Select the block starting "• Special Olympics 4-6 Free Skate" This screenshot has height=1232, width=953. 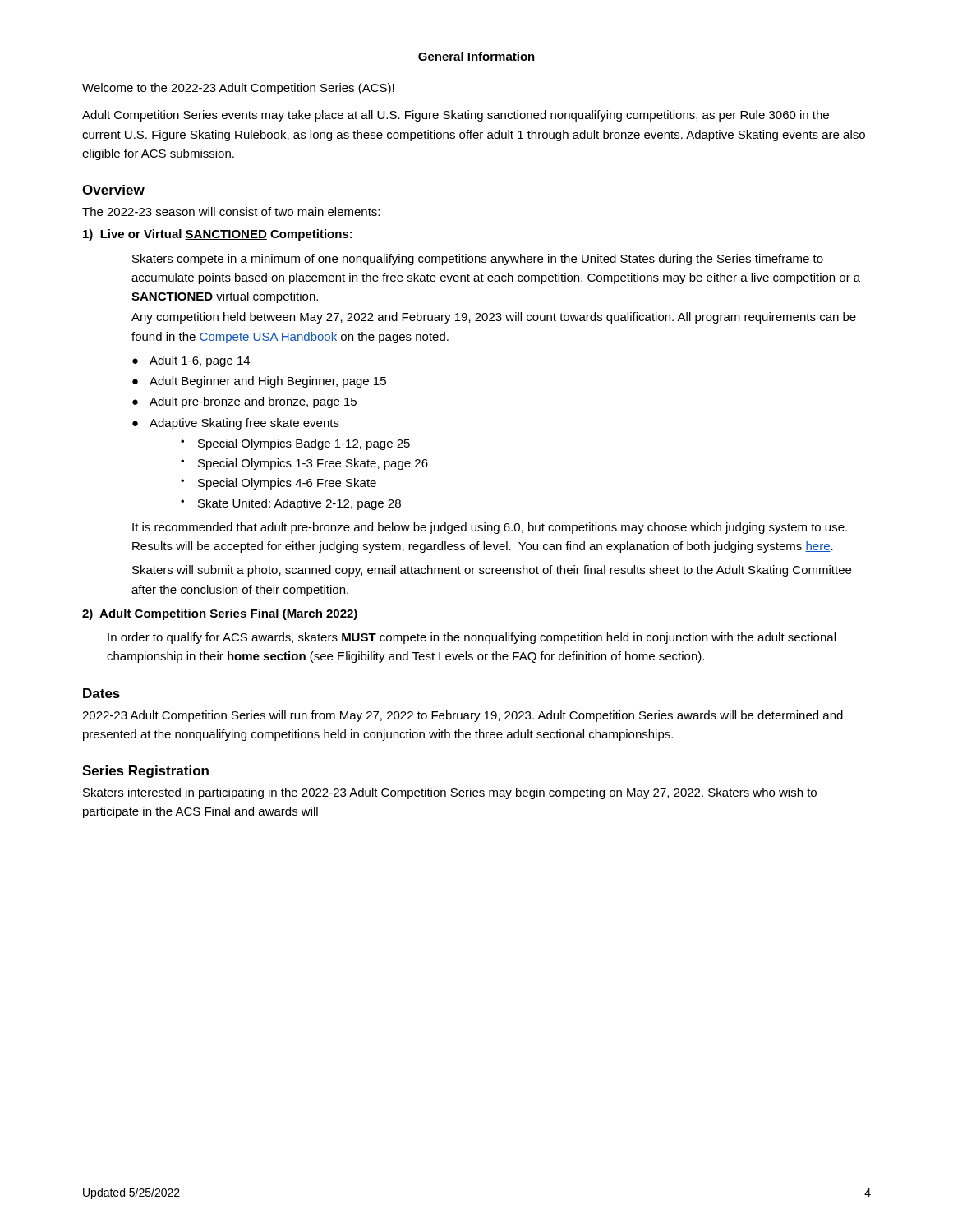(x=279, y=483)
